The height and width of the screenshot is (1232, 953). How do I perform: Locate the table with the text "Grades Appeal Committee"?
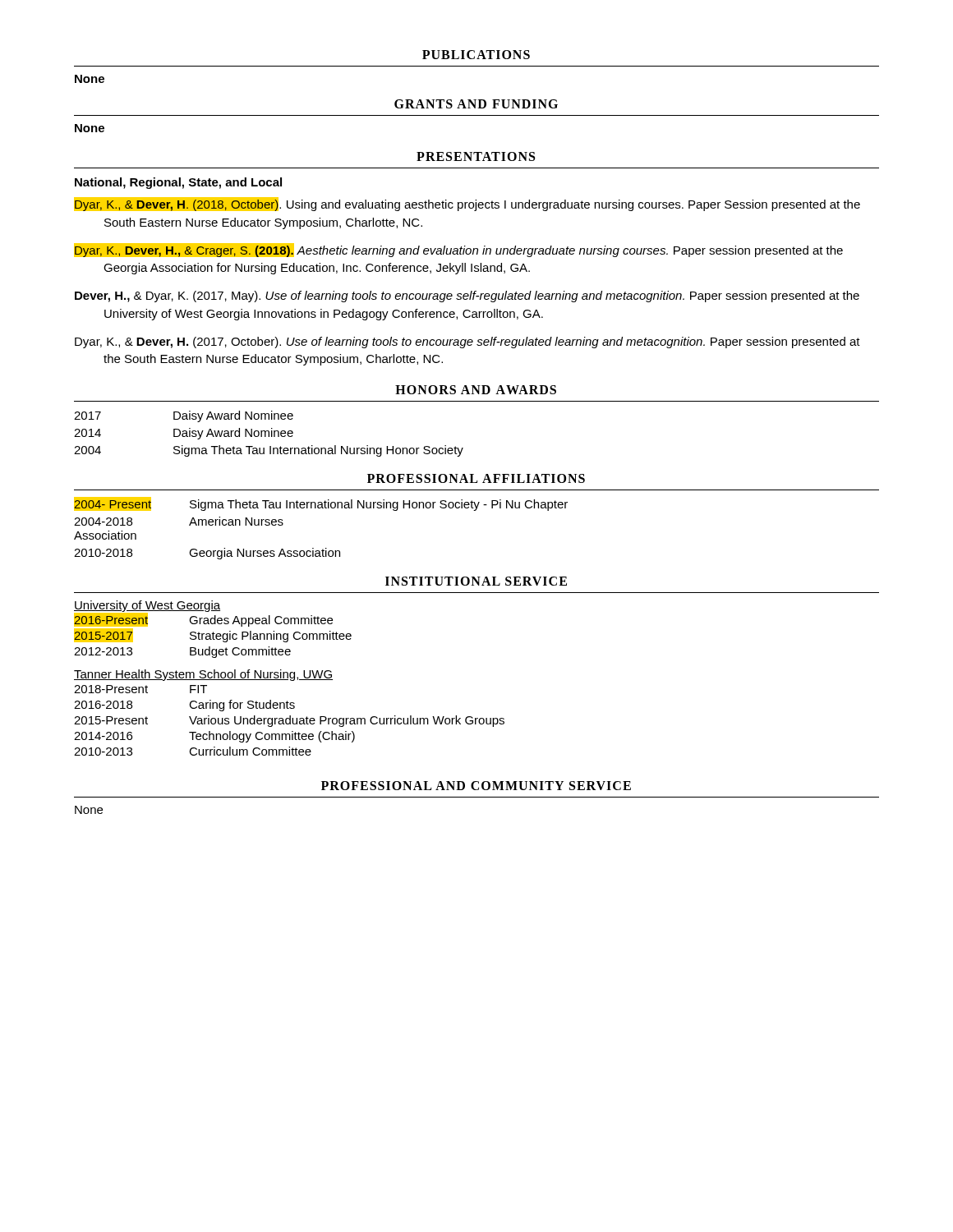coord(476,635)
